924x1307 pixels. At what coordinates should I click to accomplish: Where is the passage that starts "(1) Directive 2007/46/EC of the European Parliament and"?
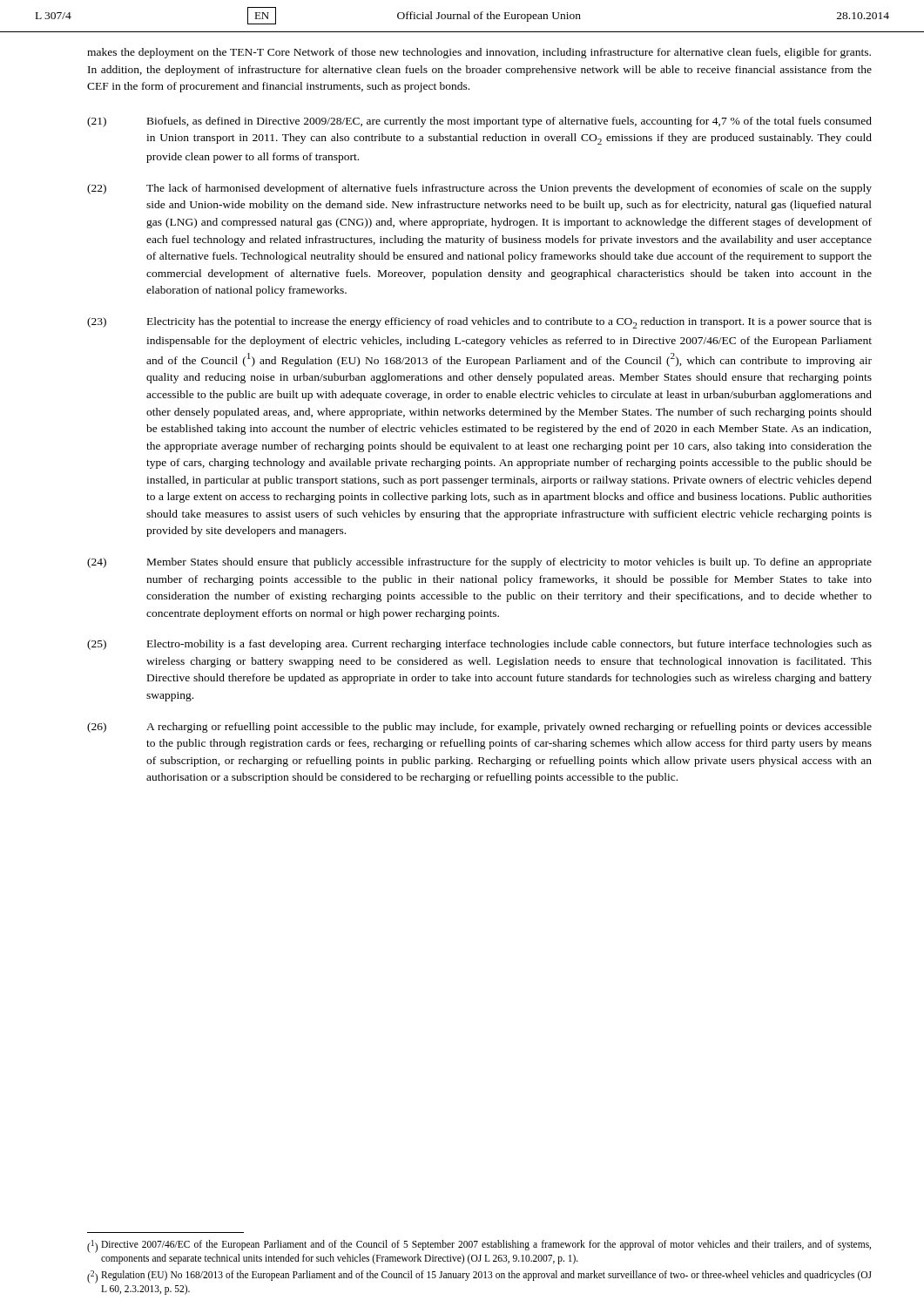coord(479,1251)
